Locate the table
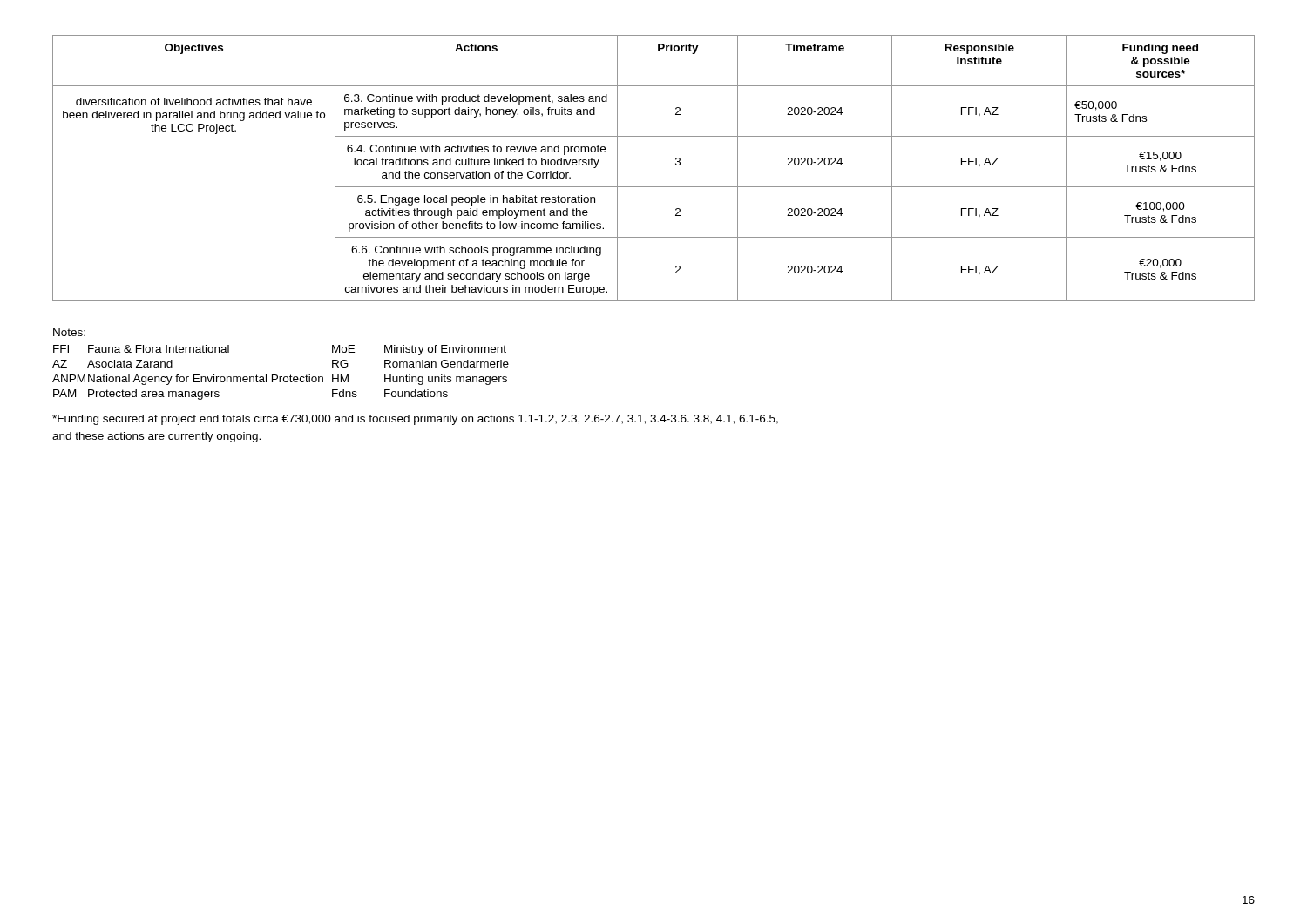Viewport: 1307px width, 924px height. pyautogui.click(x=654, y=168)
